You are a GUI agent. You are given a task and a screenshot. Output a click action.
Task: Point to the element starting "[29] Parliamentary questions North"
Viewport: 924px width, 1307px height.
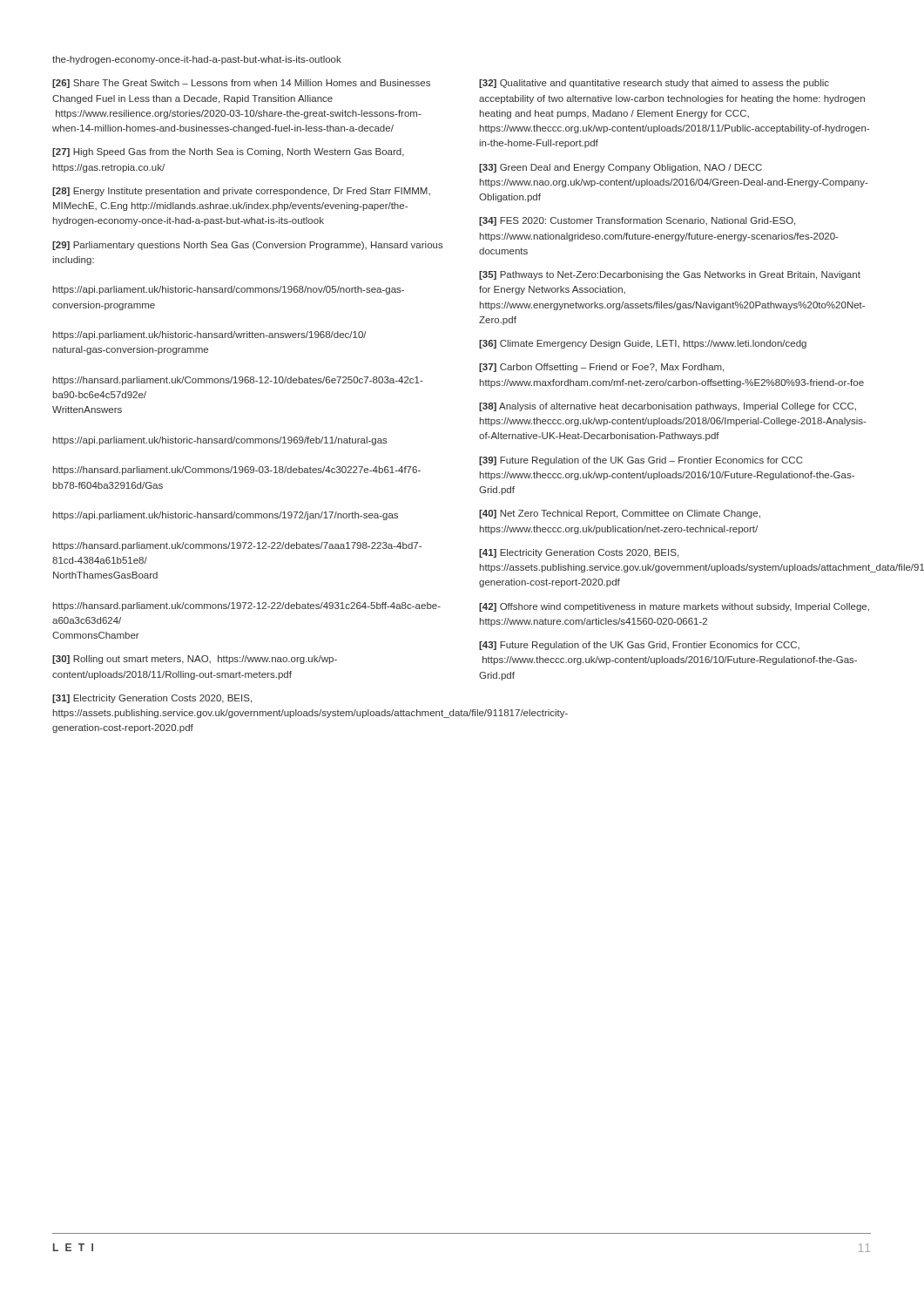click(248, 440)
